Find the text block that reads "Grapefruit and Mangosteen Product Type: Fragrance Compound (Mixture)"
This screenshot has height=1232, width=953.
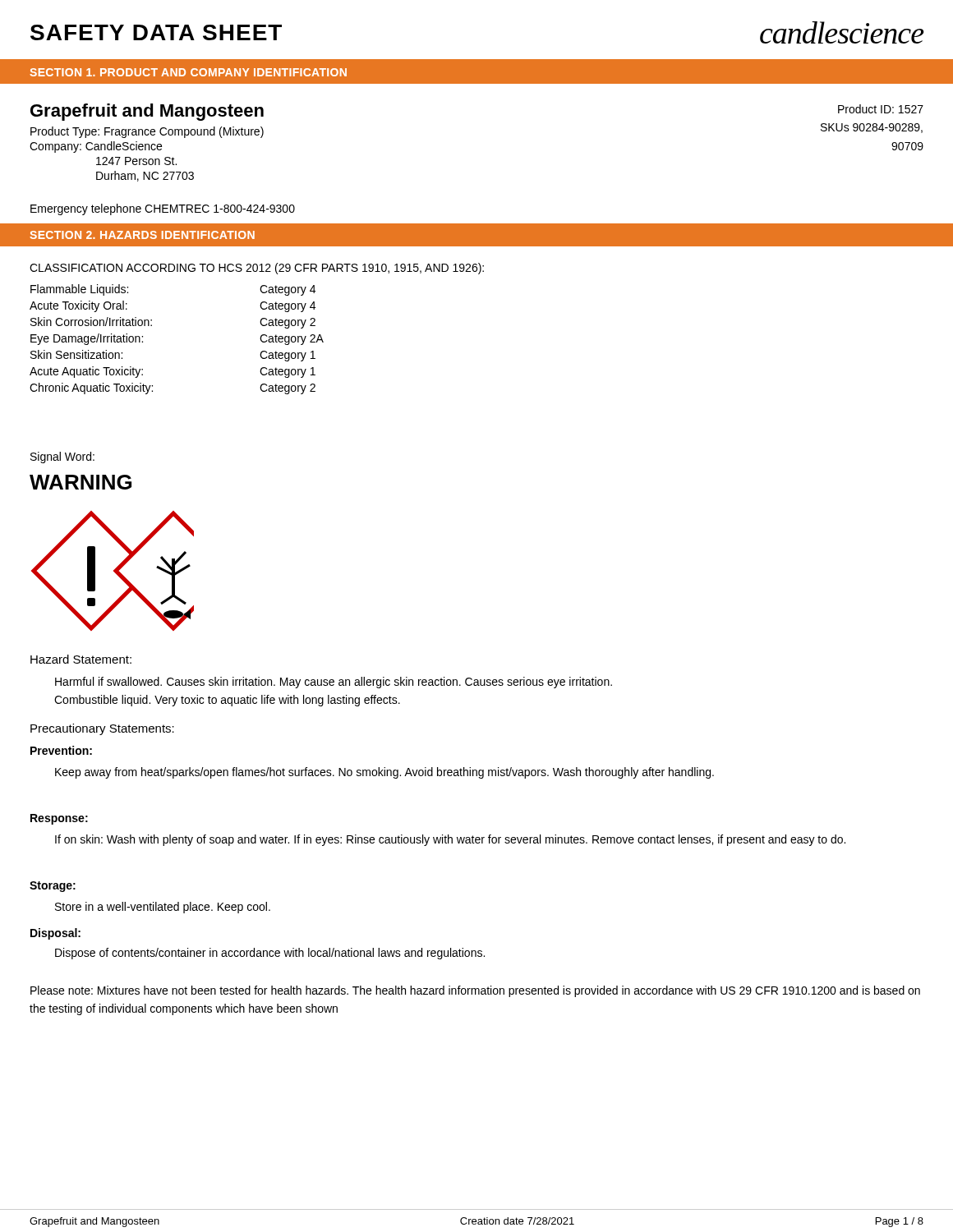147,112
